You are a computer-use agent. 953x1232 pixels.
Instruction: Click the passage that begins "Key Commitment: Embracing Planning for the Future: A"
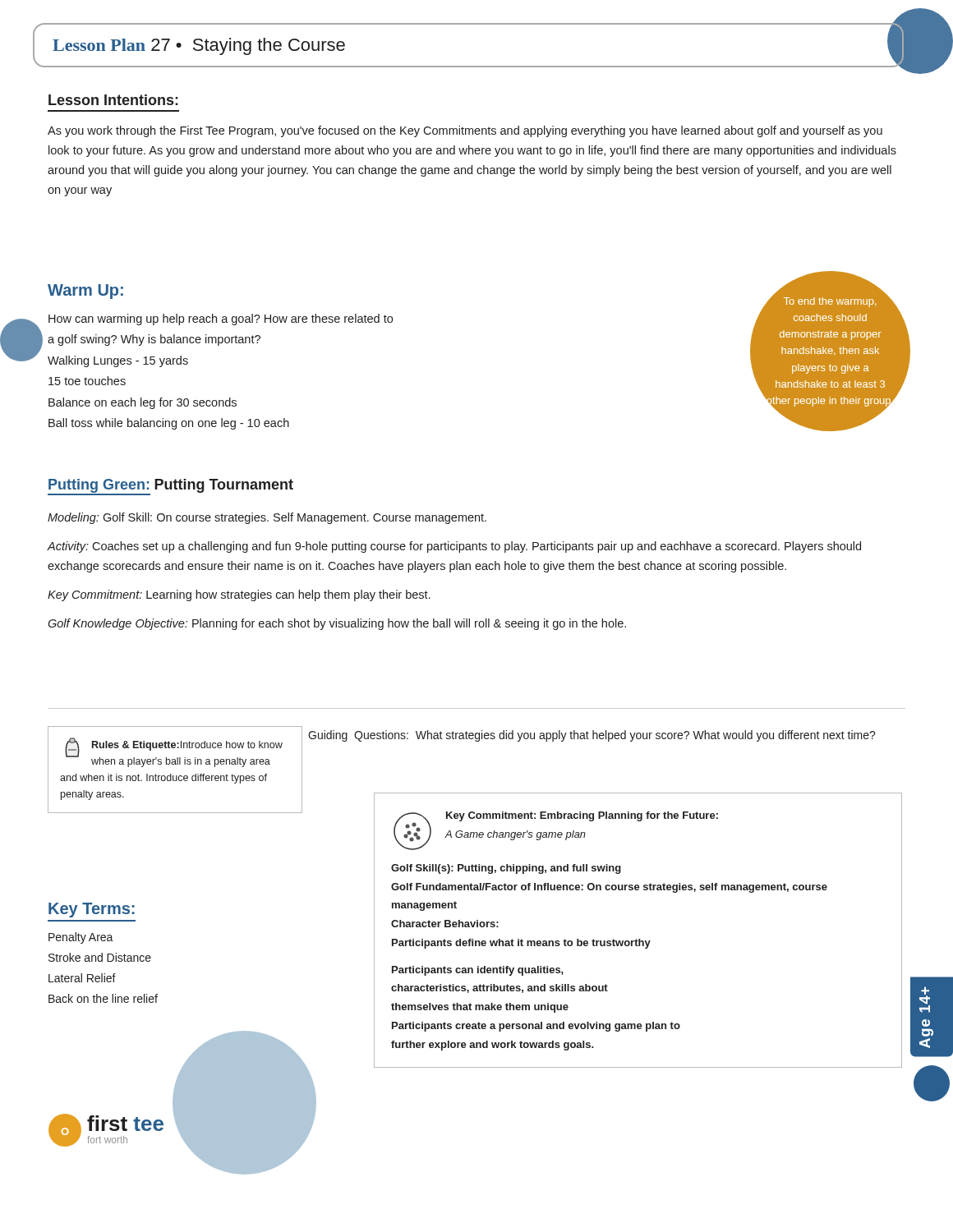pyautogui.click(x=638, y=930)
